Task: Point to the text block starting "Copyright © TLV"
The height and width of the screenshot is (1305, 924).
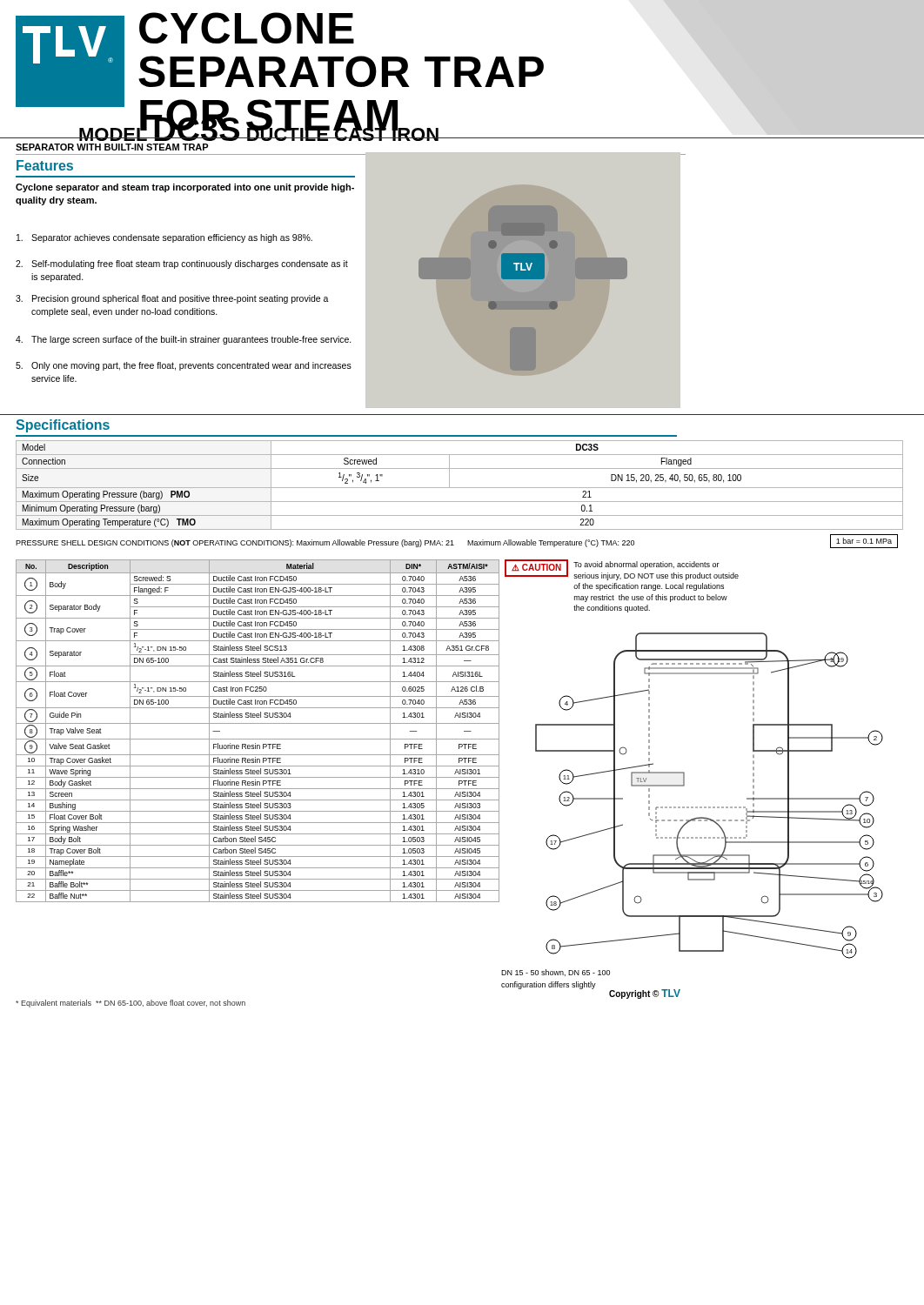Action: pyautogui.click(x=645, y=994)
